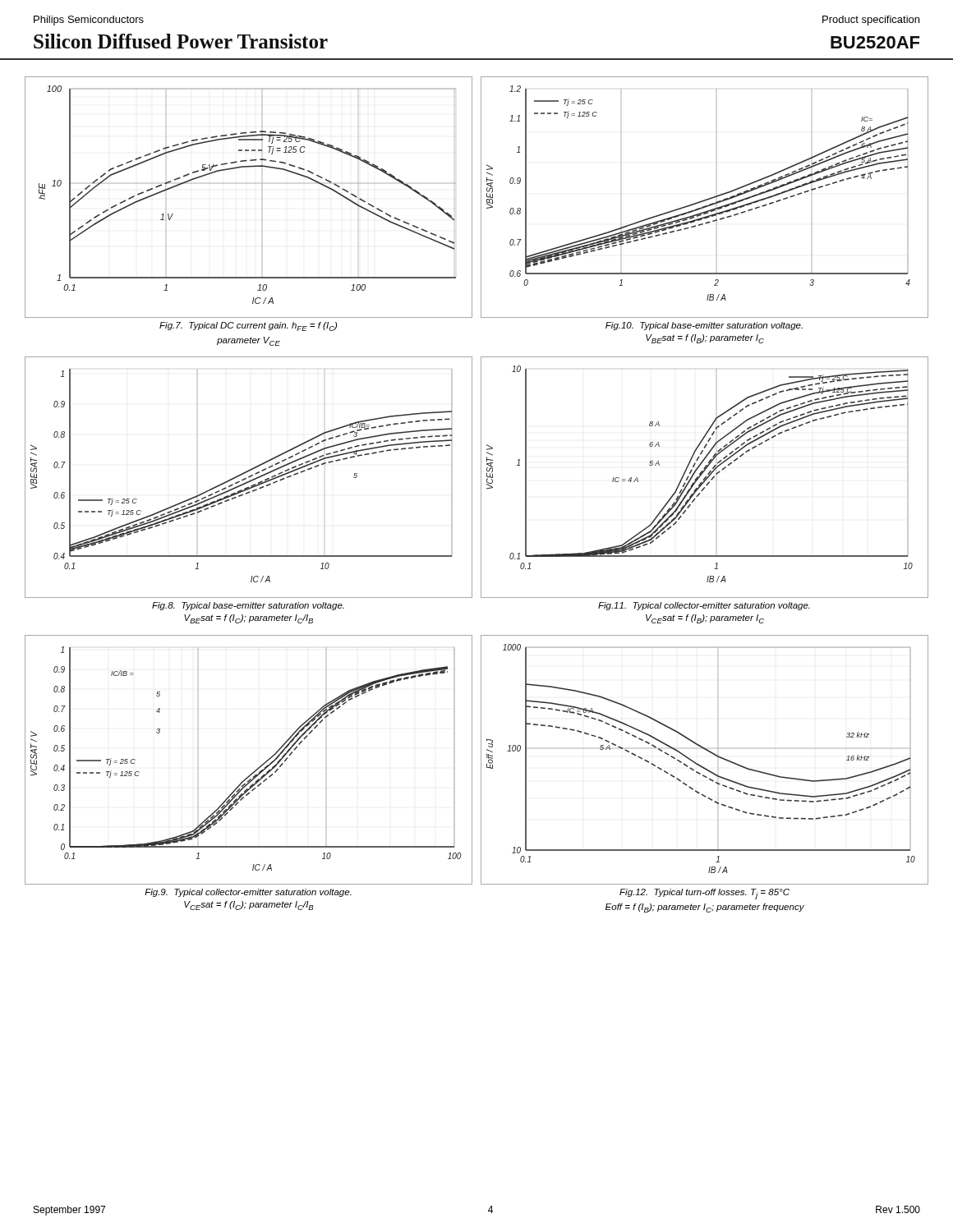
Task: Locate the caption with the text "Fig.12. Typical turn-off losses. Tj = 85°CEoff ="
Action: click(x=705, y=901)
